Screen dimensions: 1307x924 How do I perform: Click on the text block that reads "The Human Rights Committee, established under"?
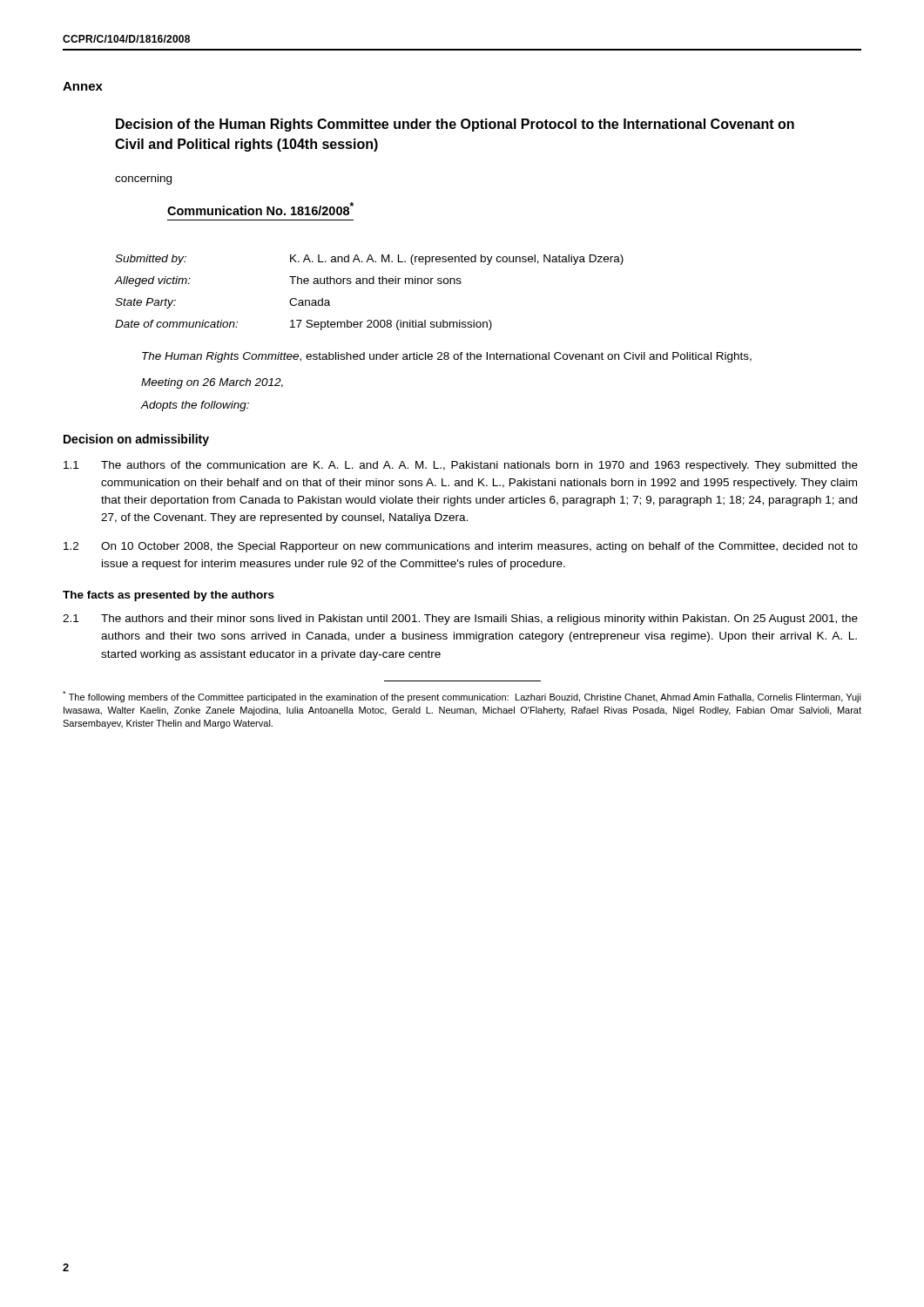(434, 356)
